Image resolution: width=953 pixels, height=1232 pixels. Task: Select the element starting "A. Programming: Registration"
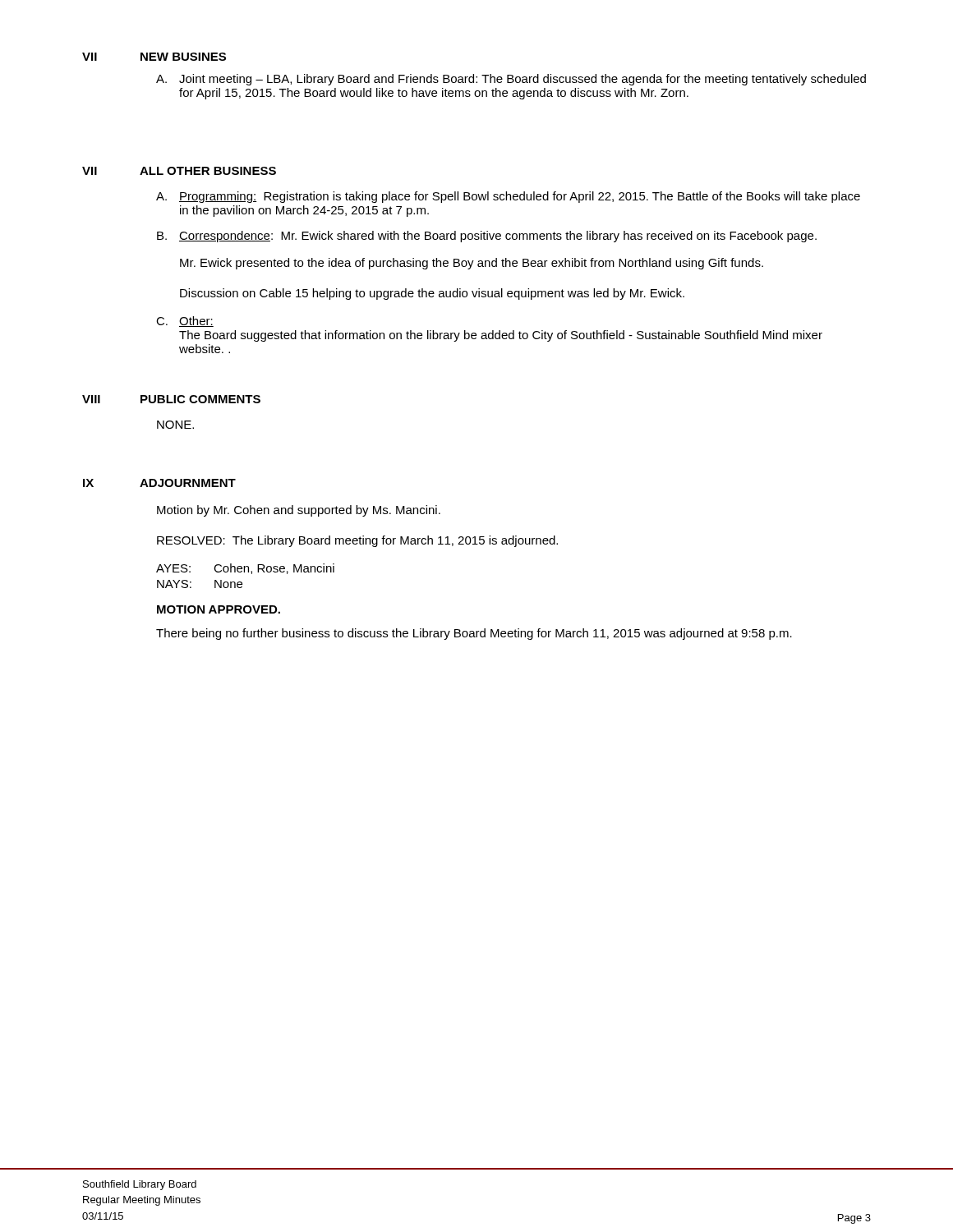[x=513, y=203]
